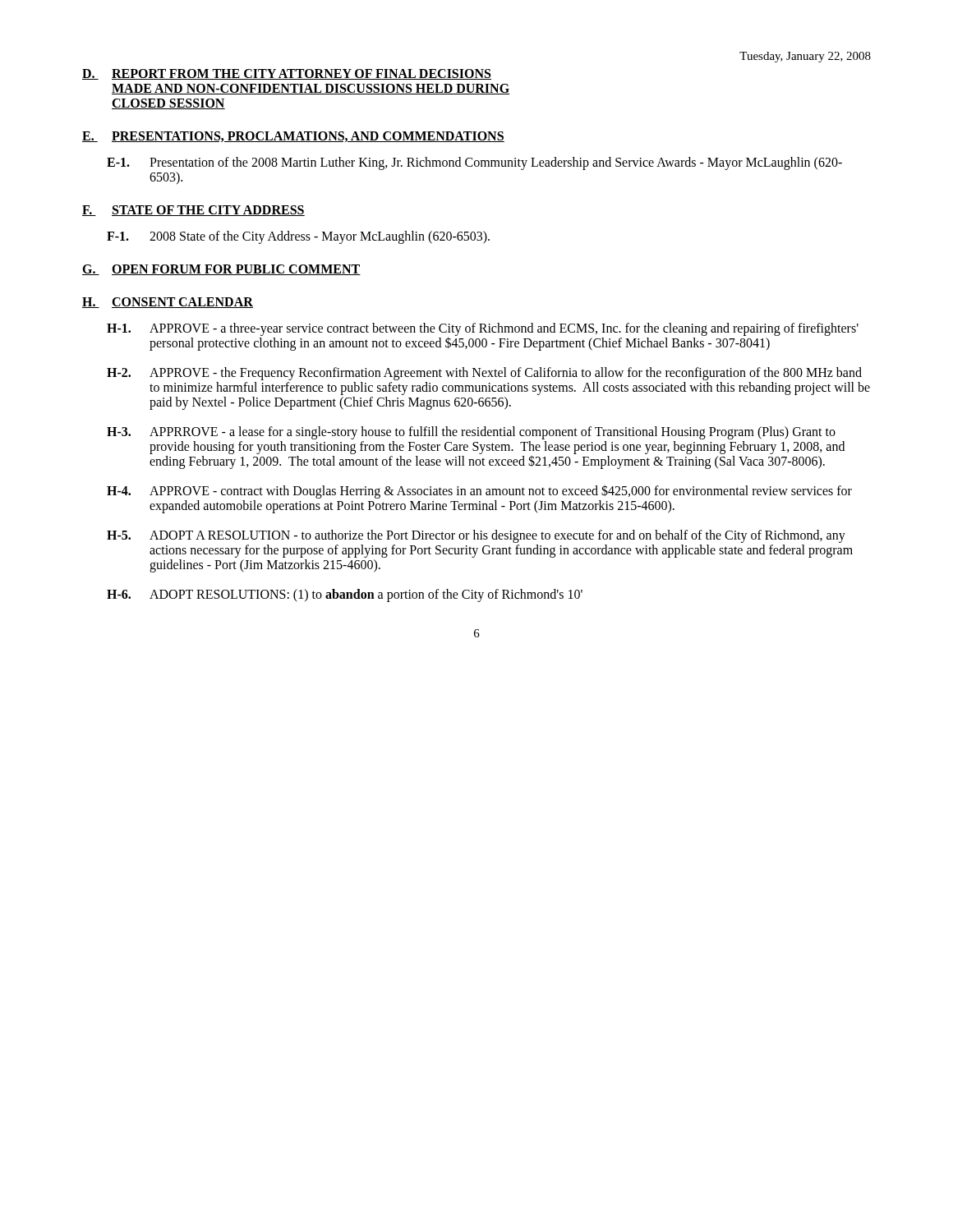Click on the element starting "H-6. ADOPT RESOLUTIONS: (1)"
953x1232 pixels.
pos(489,595)
